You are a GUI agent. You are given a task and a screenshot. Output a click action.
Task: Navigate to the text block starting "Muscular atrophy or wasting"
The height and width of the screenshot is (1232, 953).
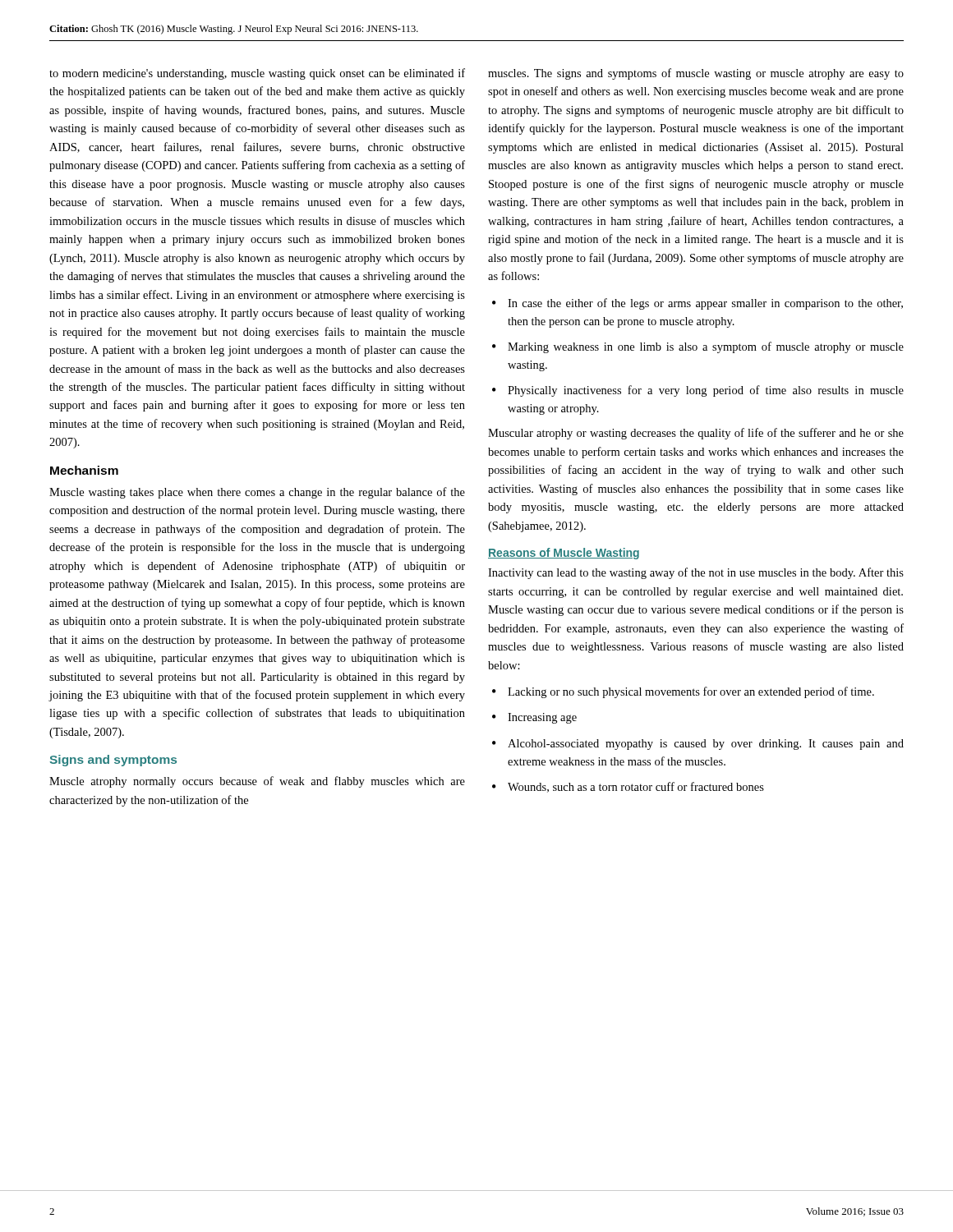(x=696, y=480)
